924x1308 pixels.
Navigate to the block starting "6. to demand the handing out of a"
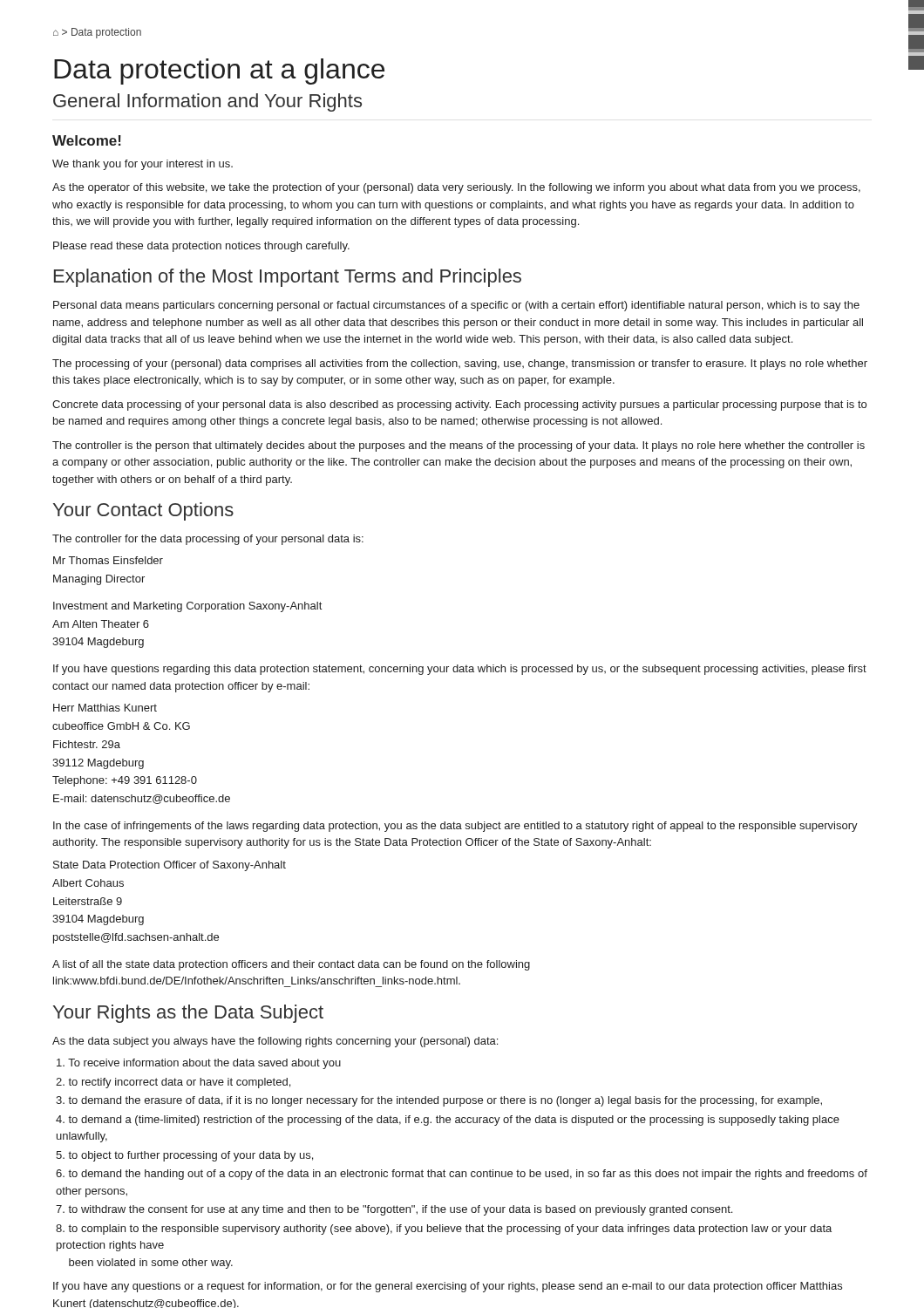461,1182
